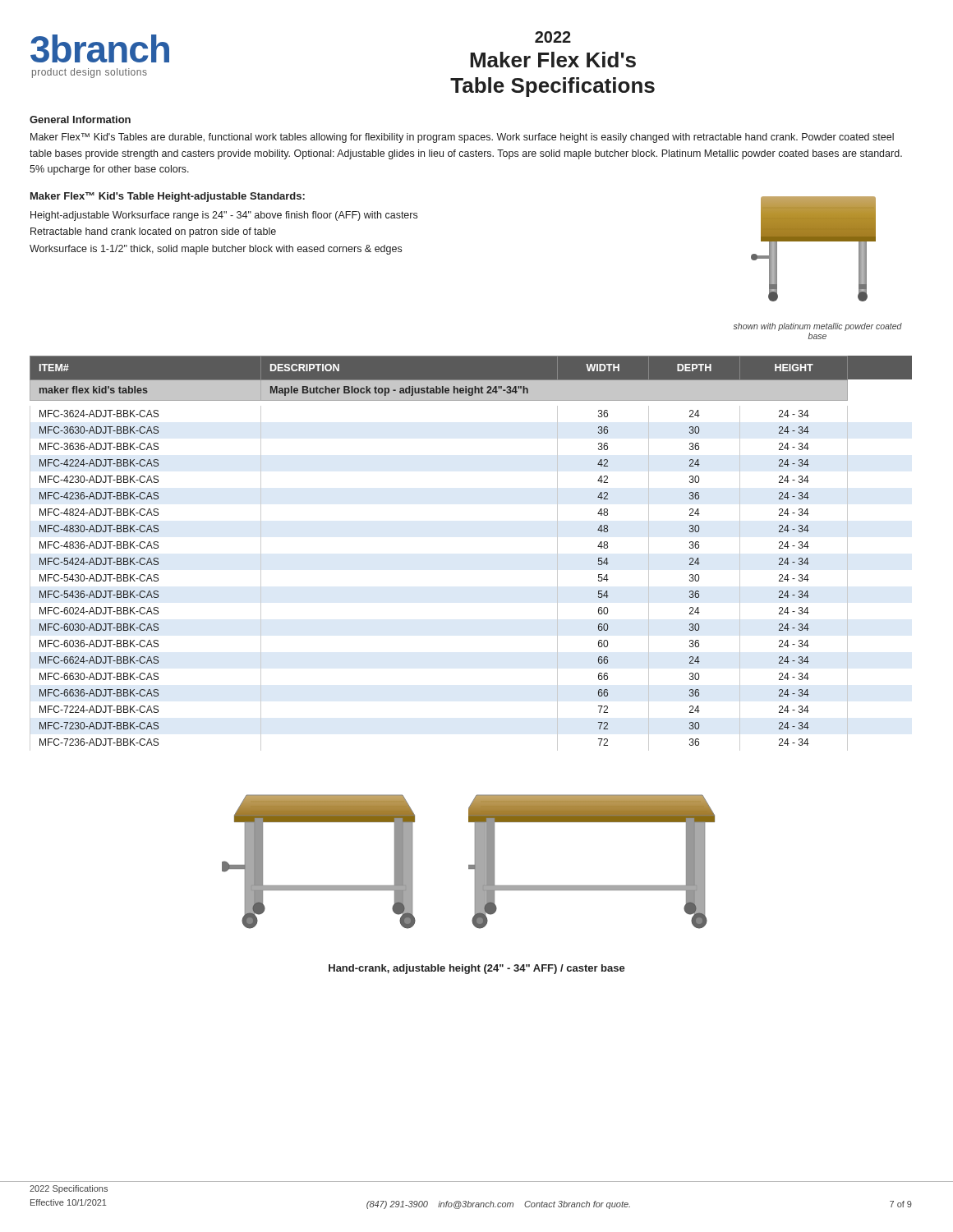Find the photo

pyautogui.click(x=817, y=253)
